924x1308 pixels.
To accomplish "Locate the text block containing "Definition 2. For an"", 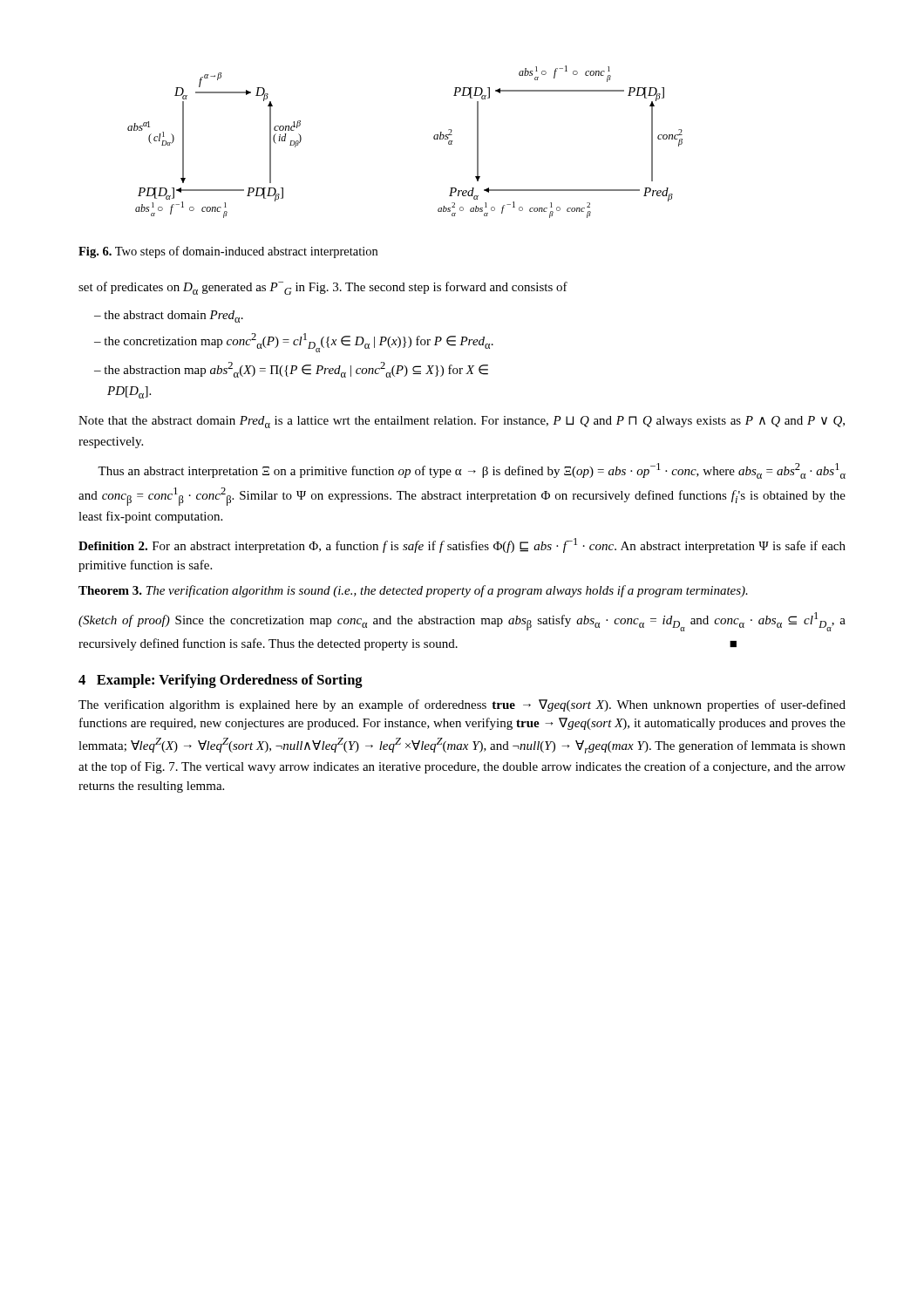I will point(462,554).
